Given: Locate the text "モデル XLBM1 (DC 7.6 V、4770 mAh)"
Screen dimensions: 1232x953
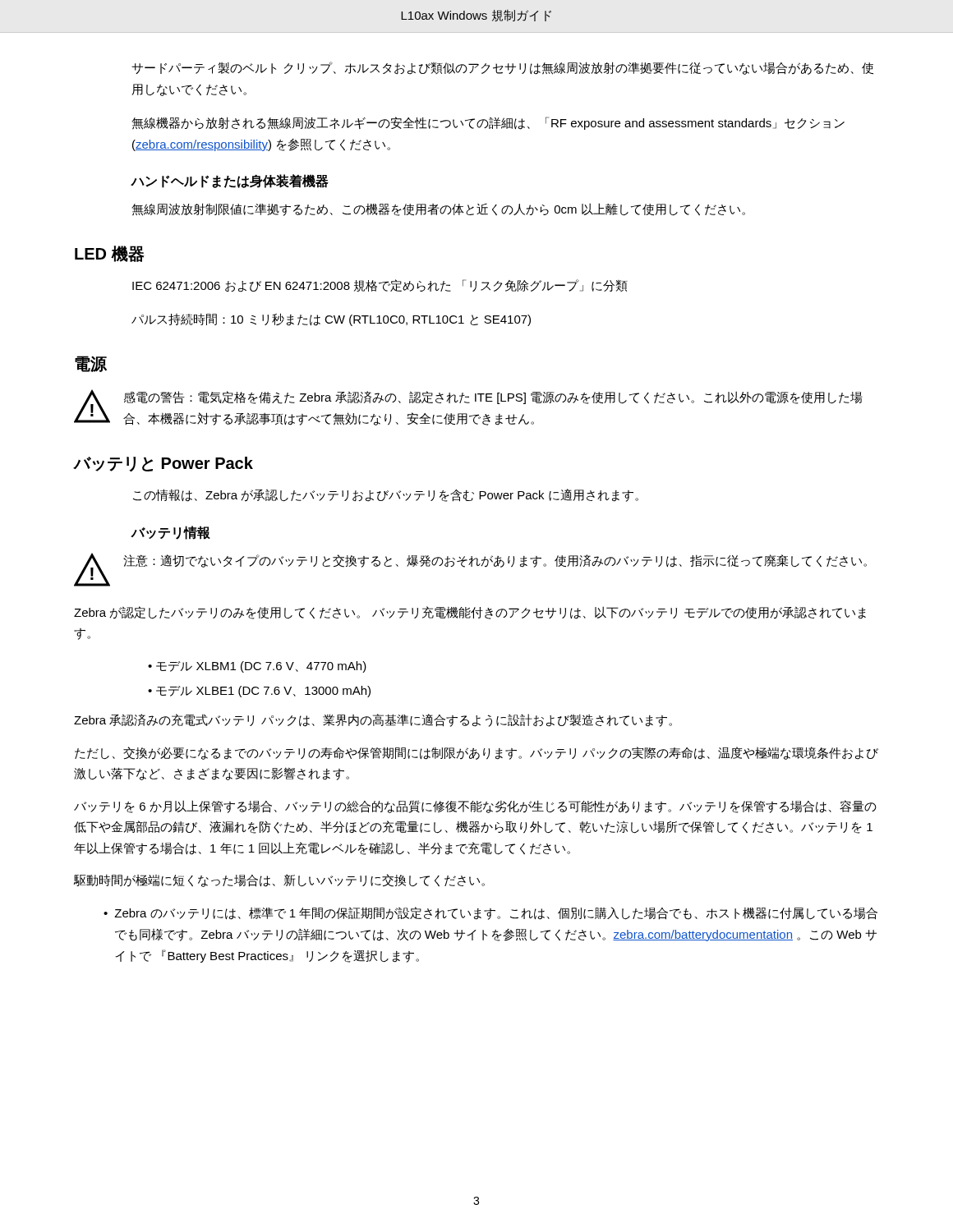Looking at the screenshot, I should coord(261,665).
